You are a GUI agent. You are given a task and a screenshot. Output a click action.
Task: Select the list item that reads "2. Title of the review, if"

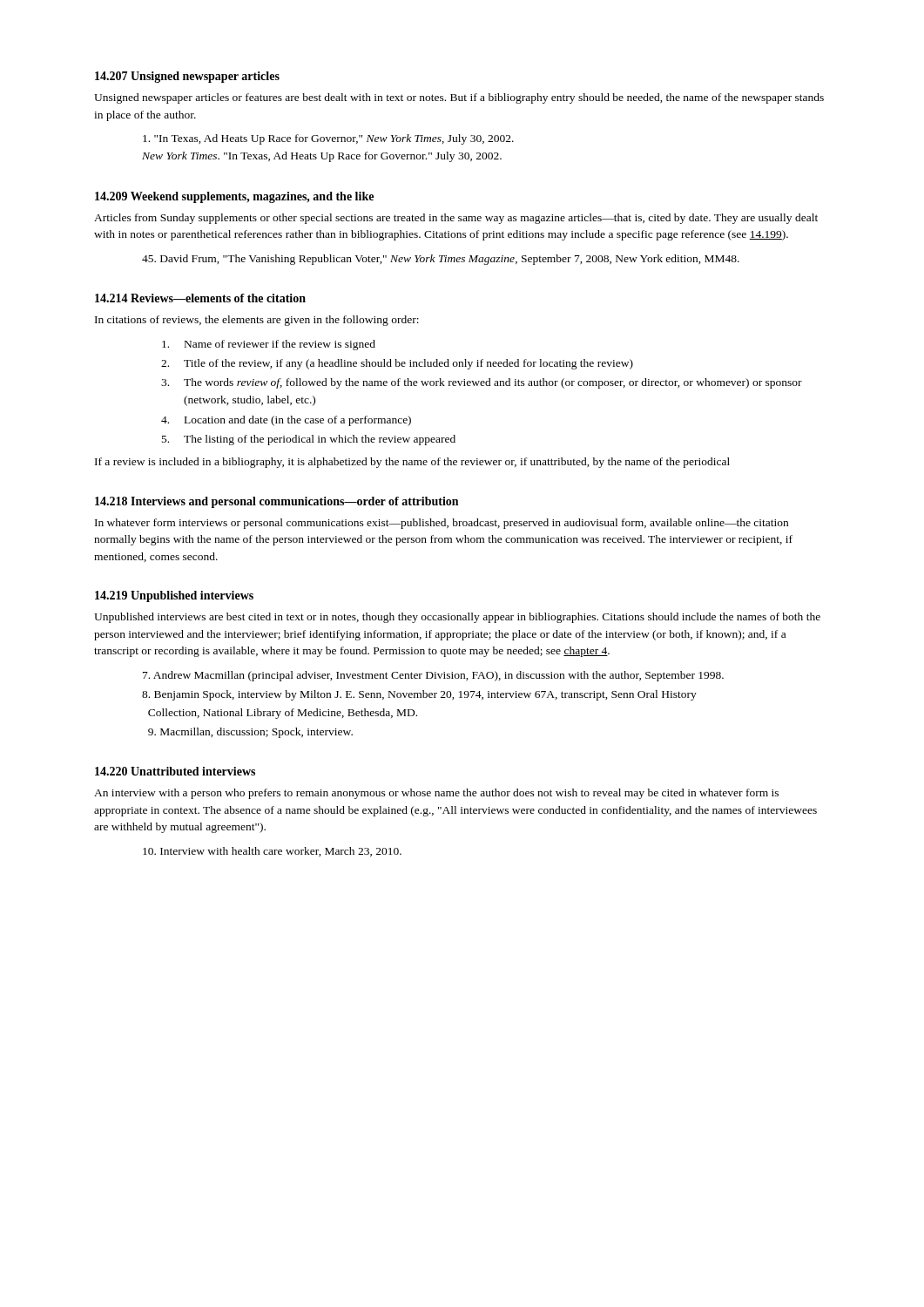click(486, 363)
